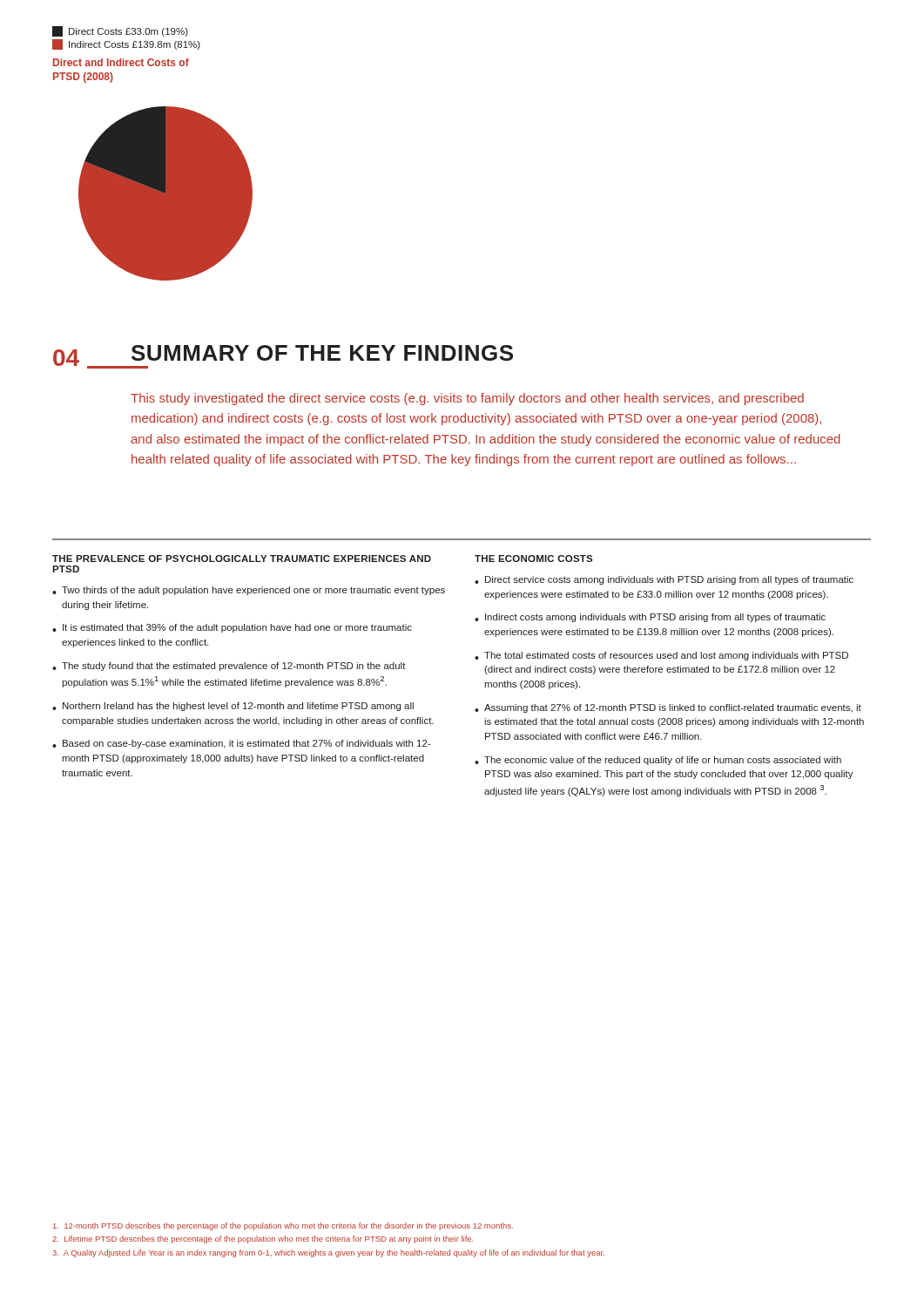The image size is (924, 1307).
Task: Select the list item that says "• Based on case-by-case examination, it is"
Action: coord(250,758)
